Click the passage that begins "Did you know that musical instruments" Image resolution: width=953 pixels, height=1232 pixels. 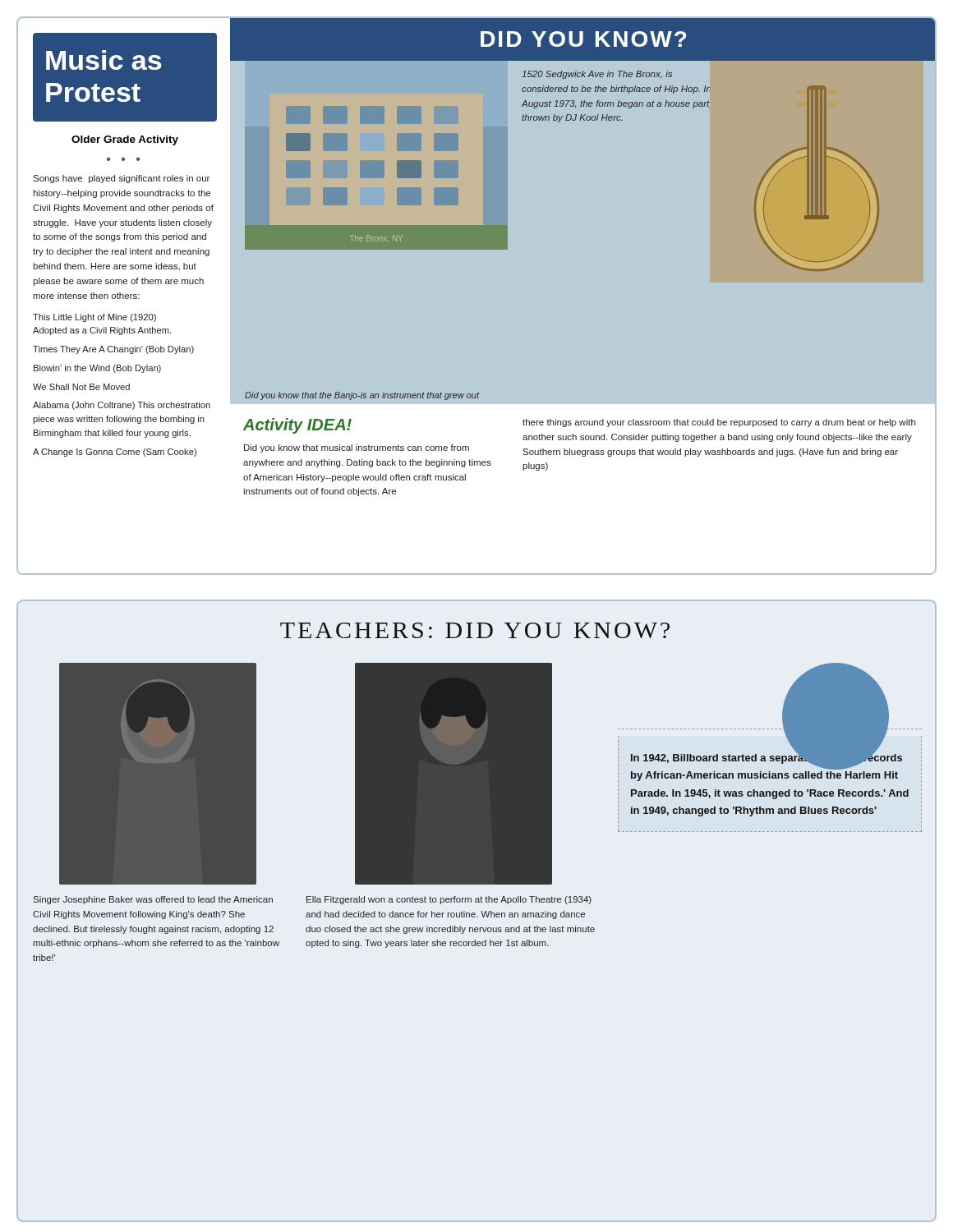(x=367, y=470)
